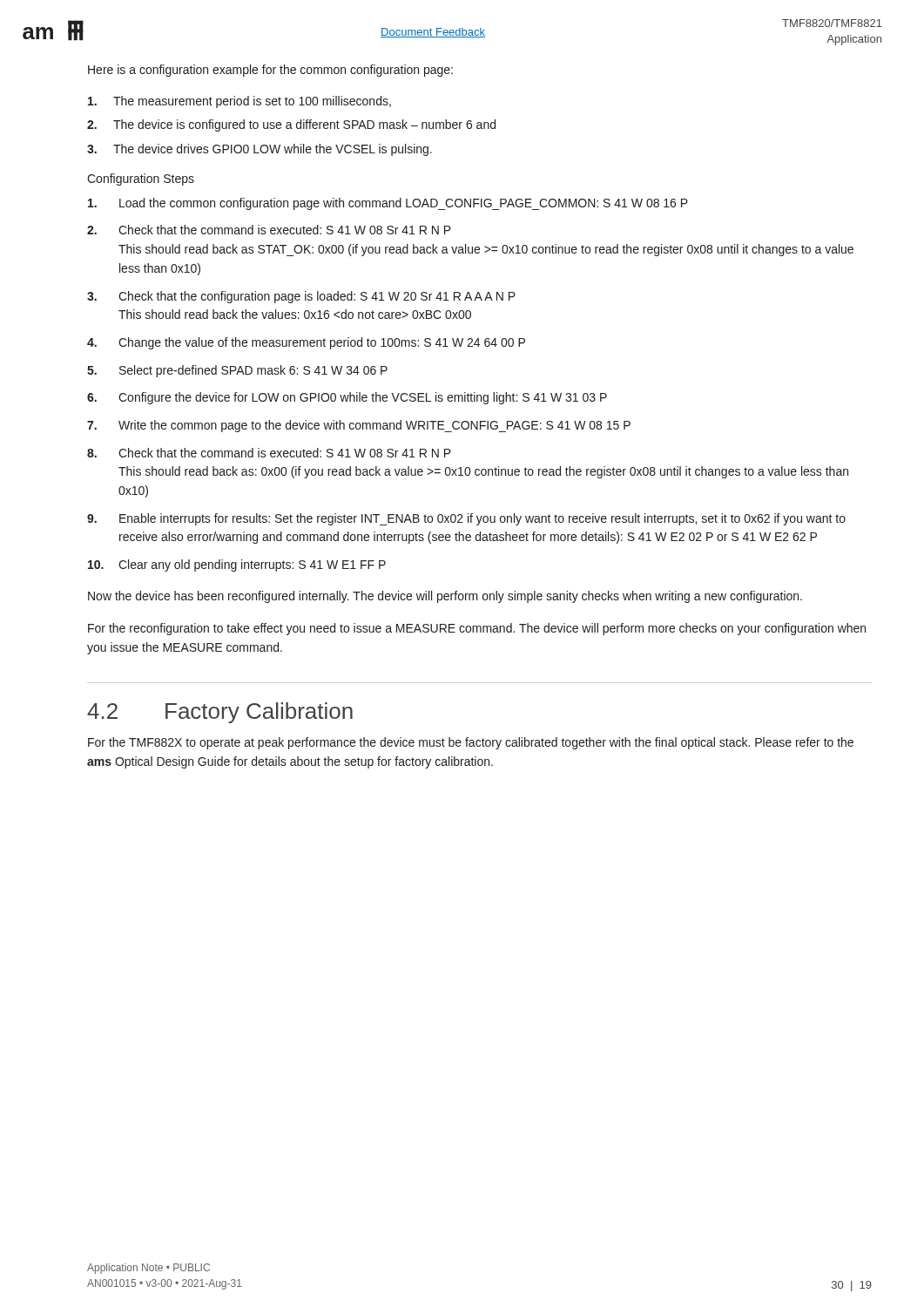
Task: Find the list item with the text "3.The device drives GPIO0 LOW while the"
Action: click(x=260, y=150)
